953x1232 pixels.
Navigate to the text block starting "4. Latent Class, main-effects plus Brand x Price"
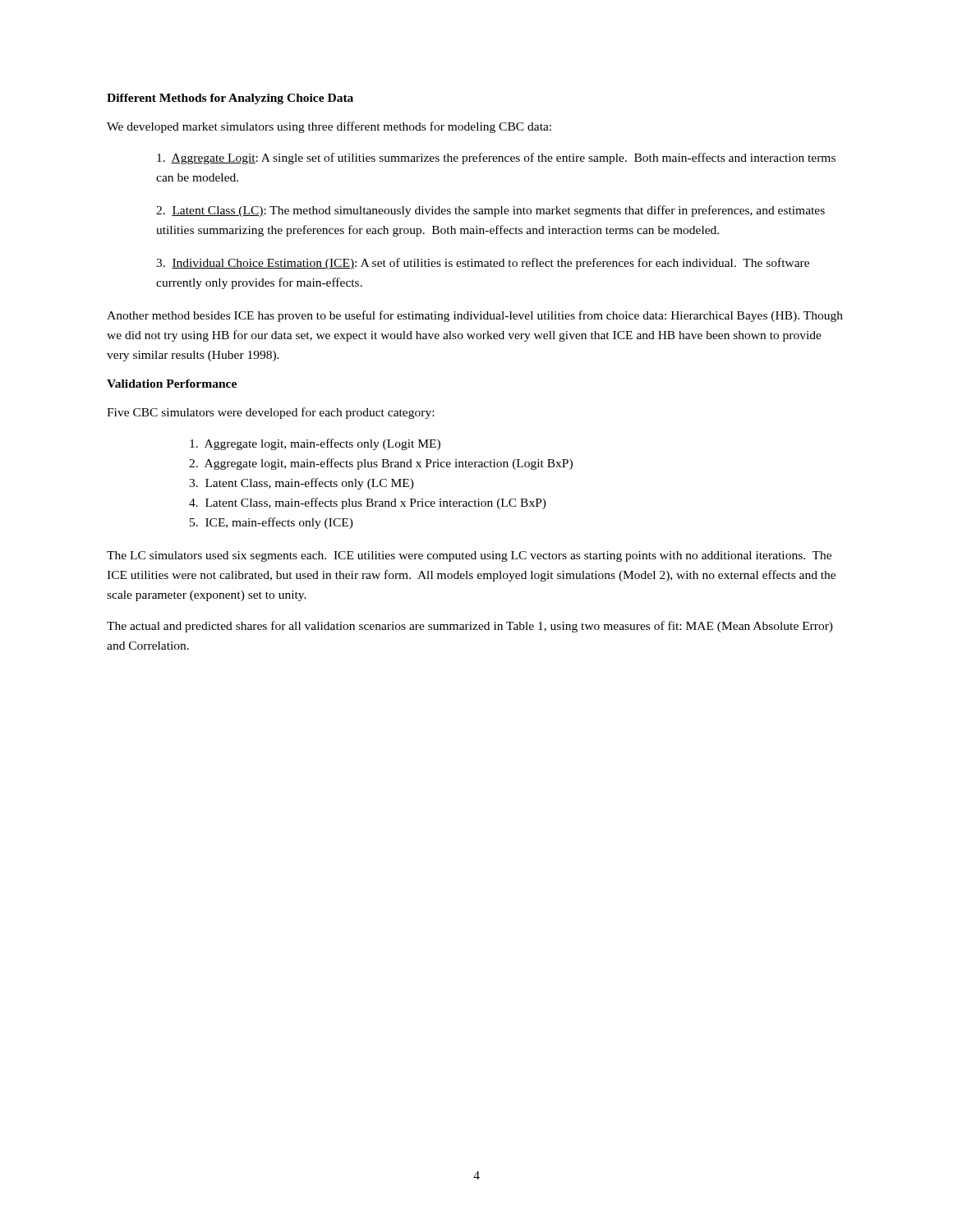tap(368, 502)
